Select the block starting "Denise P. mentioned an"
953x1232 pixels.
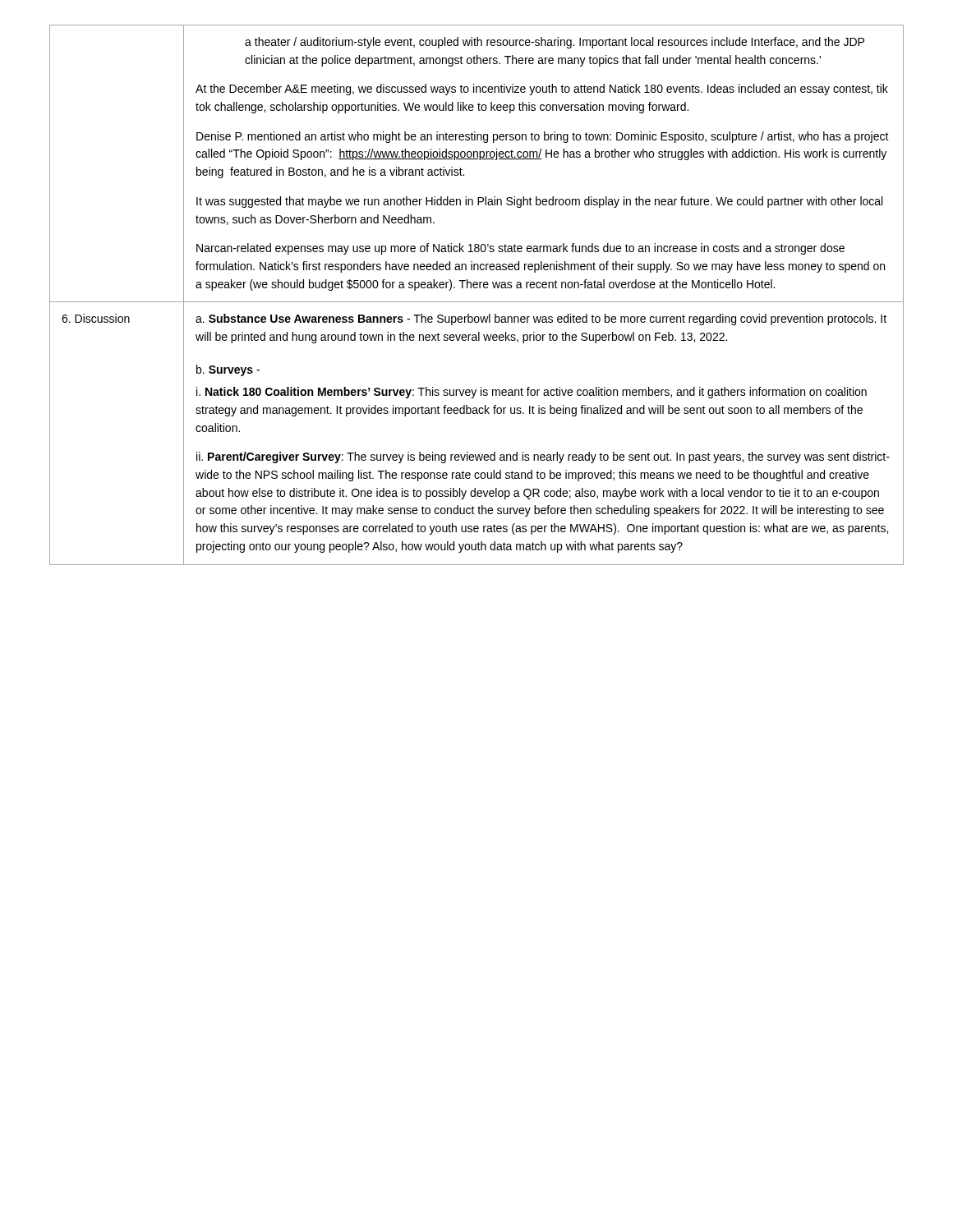click(542, 154)
